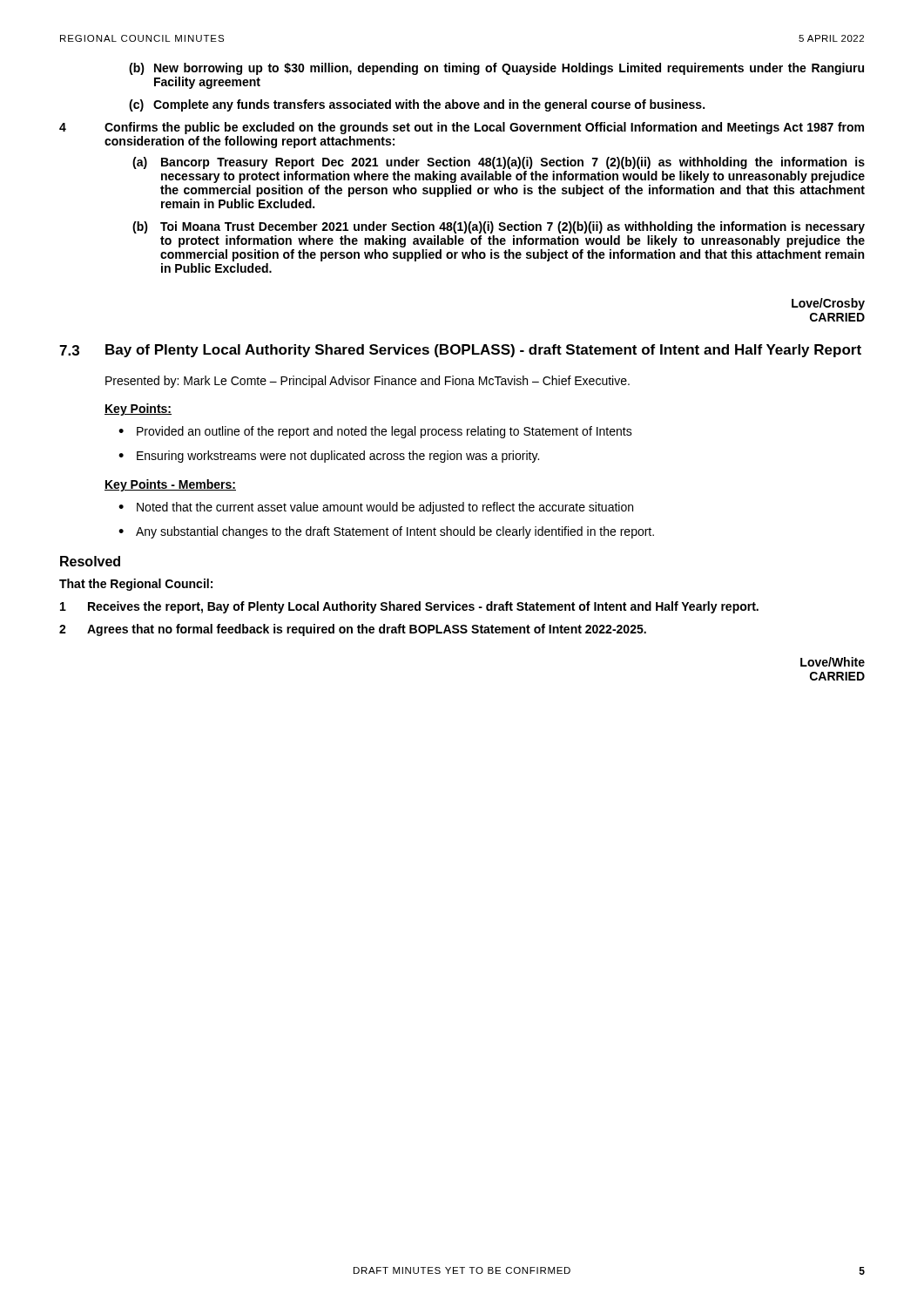Click on the list item that says "(b) New borrowing"
This screenshot has height=1307, width=924.
tap(497, 75)
